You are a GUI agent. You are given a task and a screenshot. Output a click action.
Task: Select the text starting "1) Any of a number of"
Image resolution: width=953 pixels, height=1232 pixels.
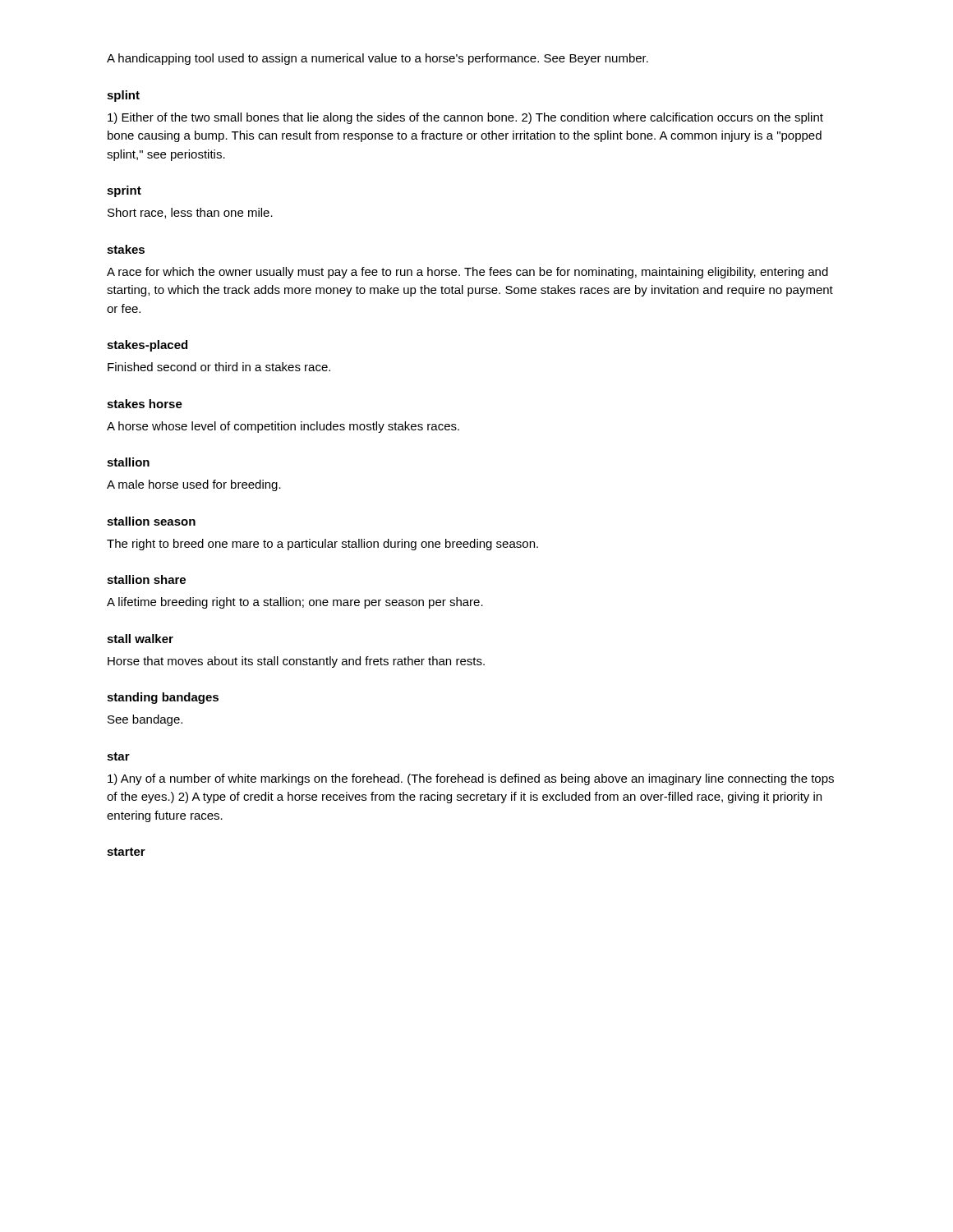pos(476,797)
